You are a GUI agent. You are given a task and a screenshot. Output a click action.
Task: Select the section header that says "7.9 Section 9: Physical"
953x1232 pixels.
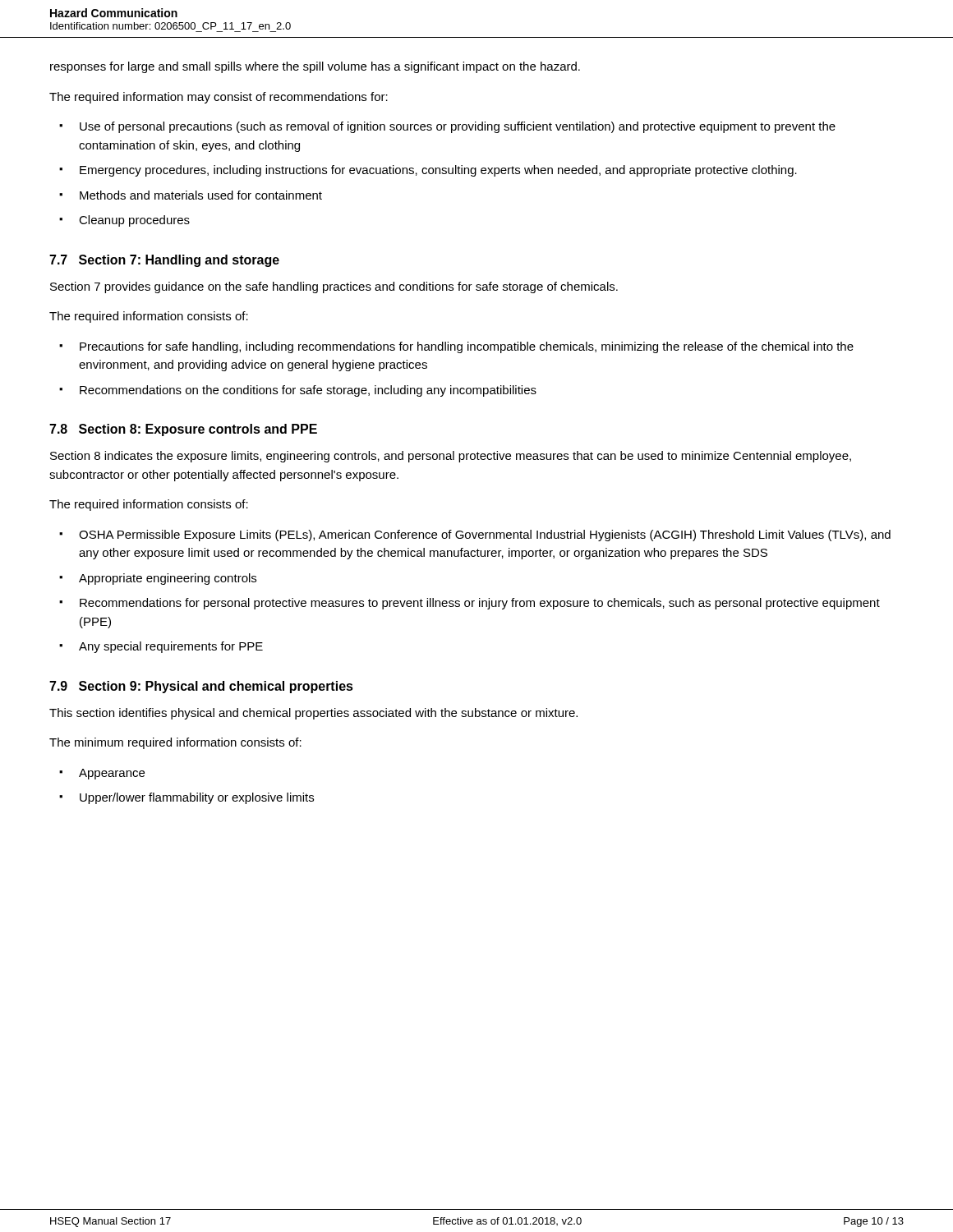pyautogui.click(x=201, y=686)
